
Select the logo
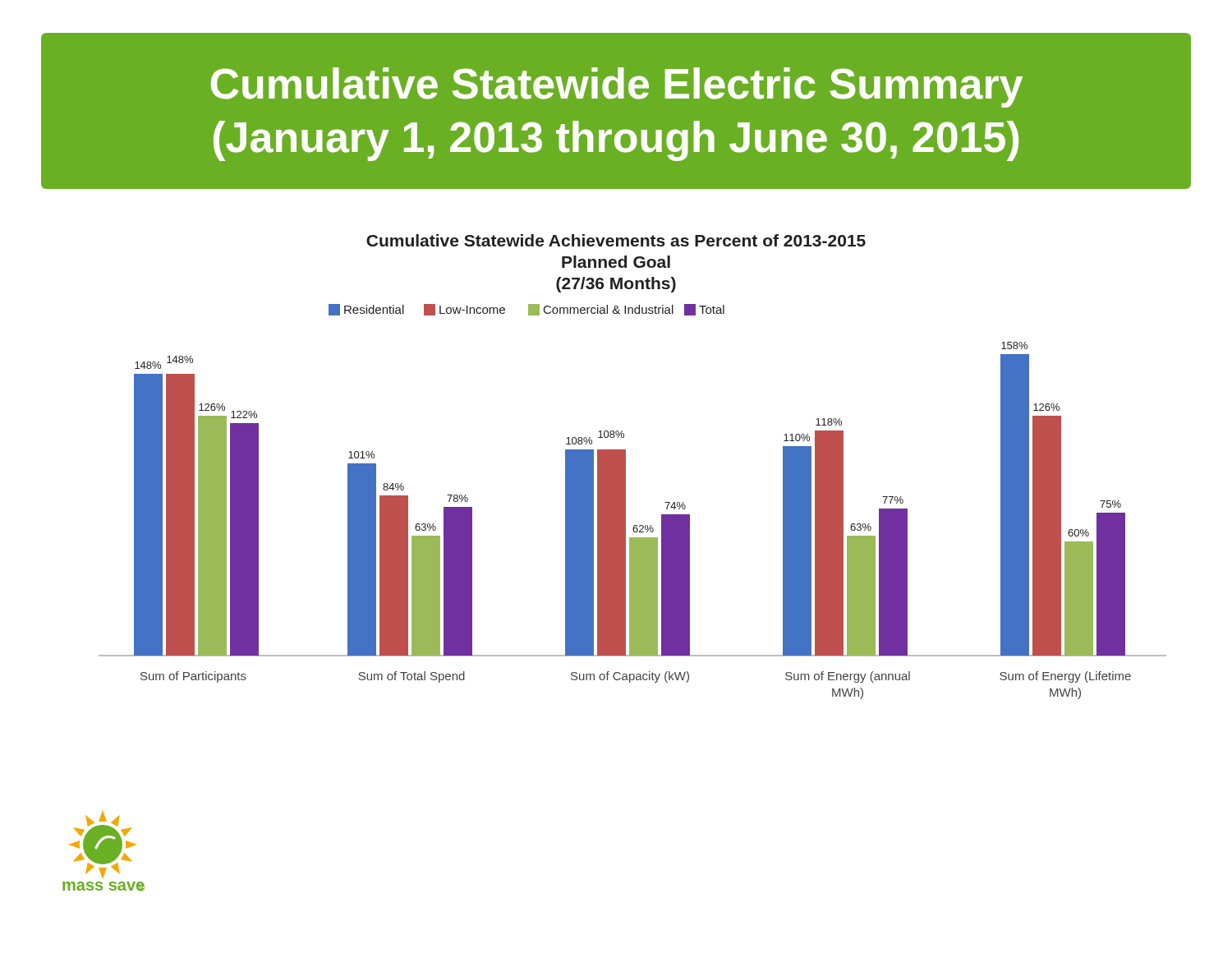coord(115,853)
